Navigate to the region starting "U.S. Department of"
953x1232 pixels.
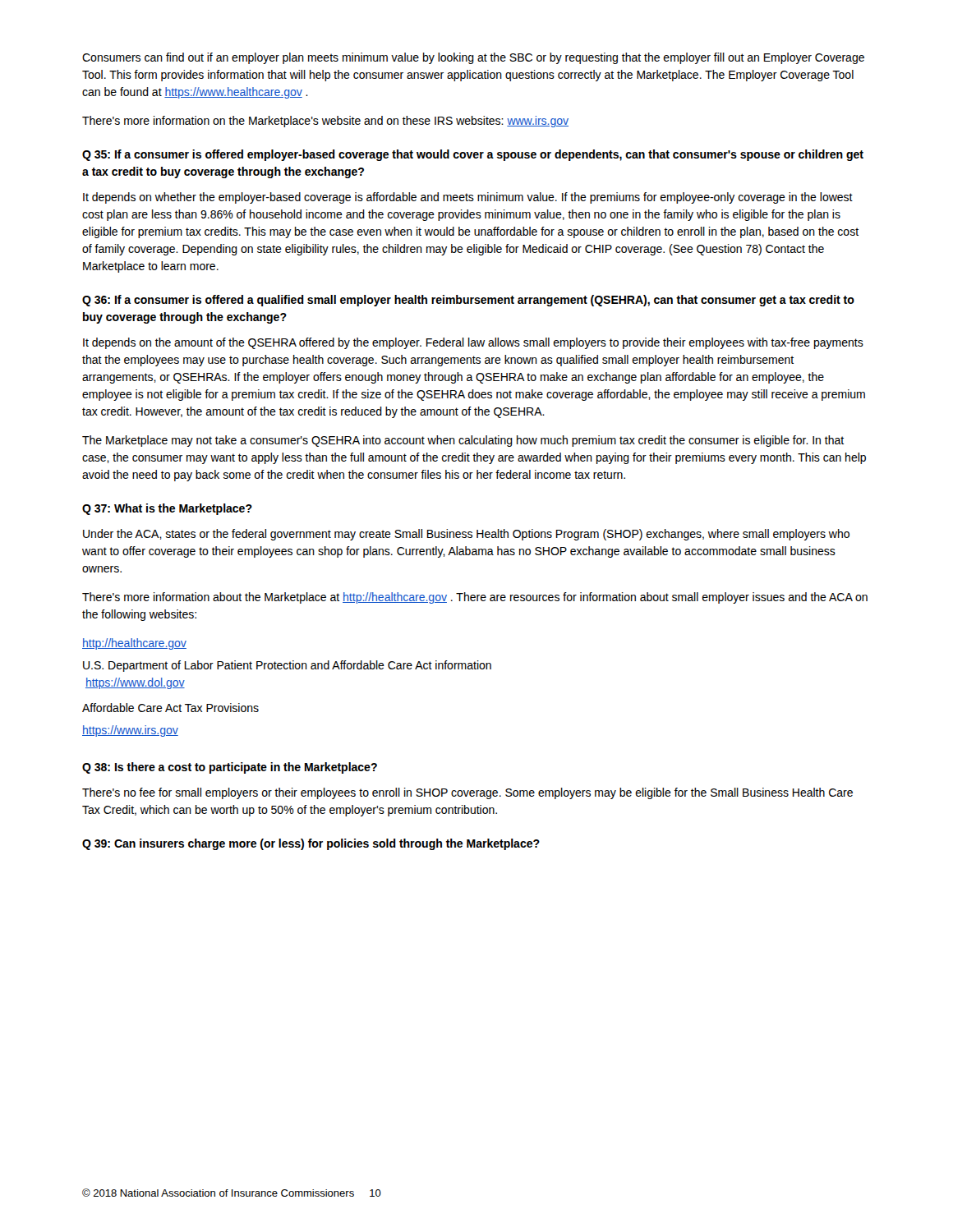[x=287, y=674]
